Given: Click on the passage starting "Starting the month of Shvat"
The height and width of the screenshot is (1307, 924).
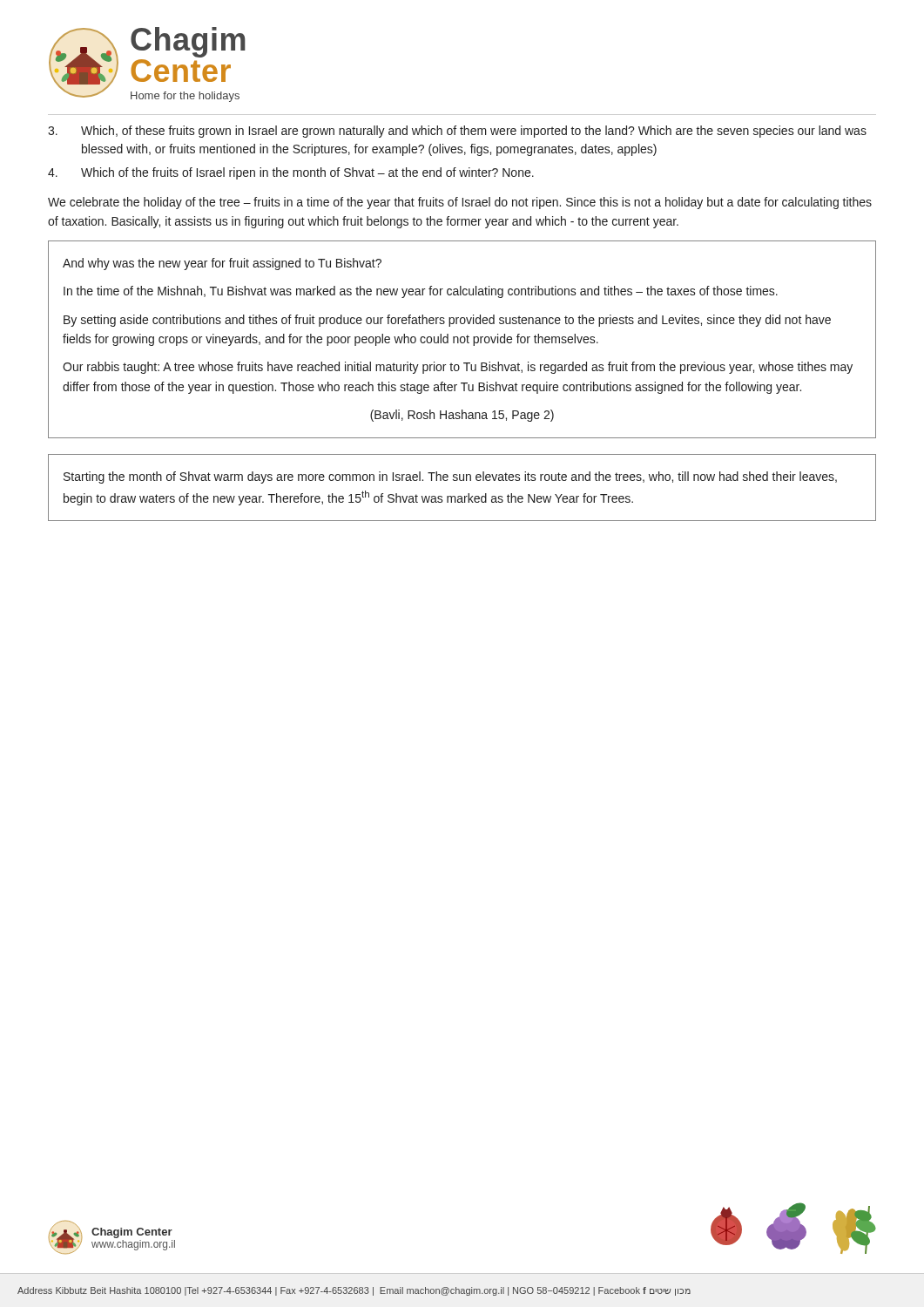Looking at the screenshot, I should coord(450,487).
